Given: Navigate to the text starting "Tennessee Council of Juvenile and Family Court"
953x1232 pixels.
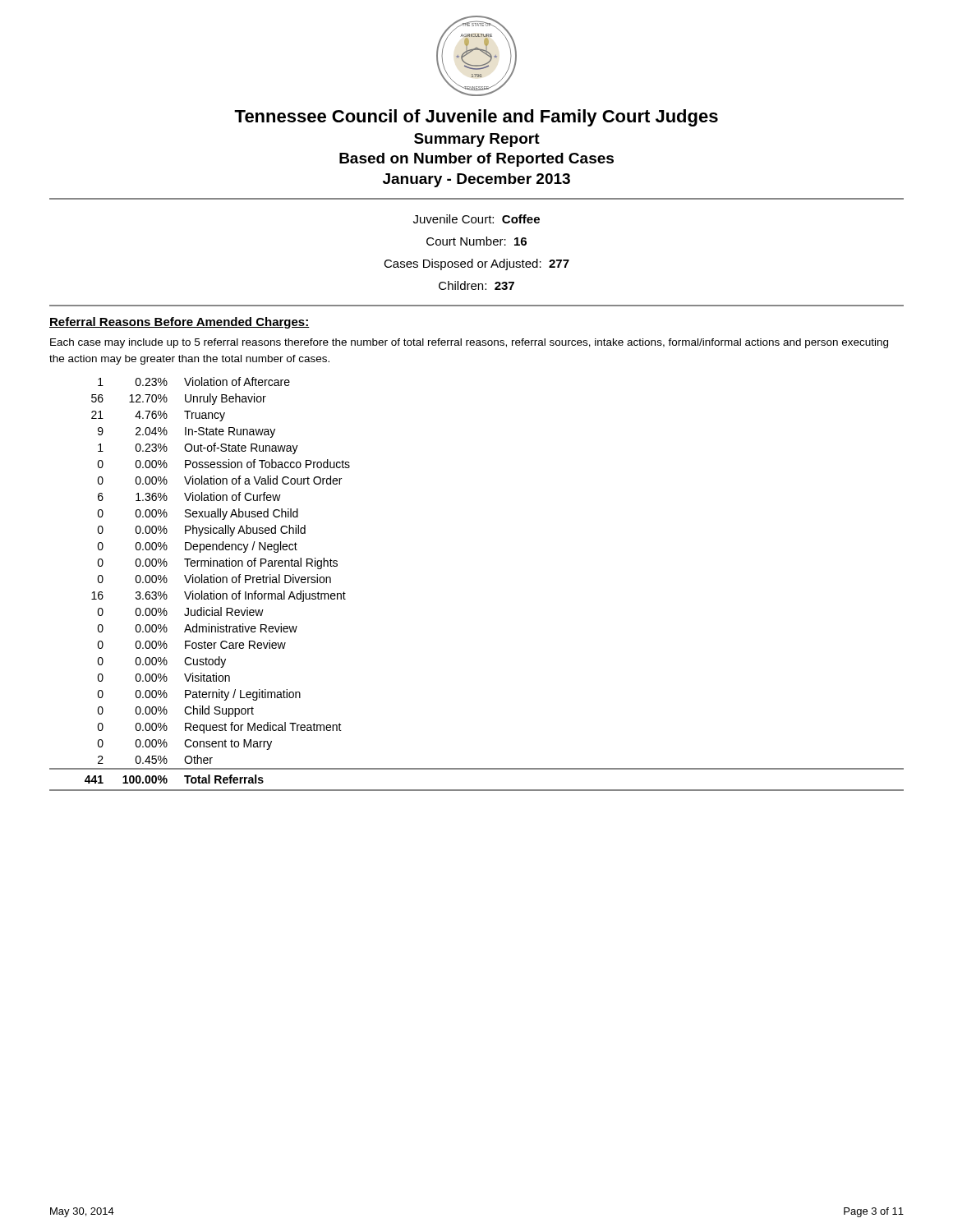Looking at the screenshot, I should point(476,147).
